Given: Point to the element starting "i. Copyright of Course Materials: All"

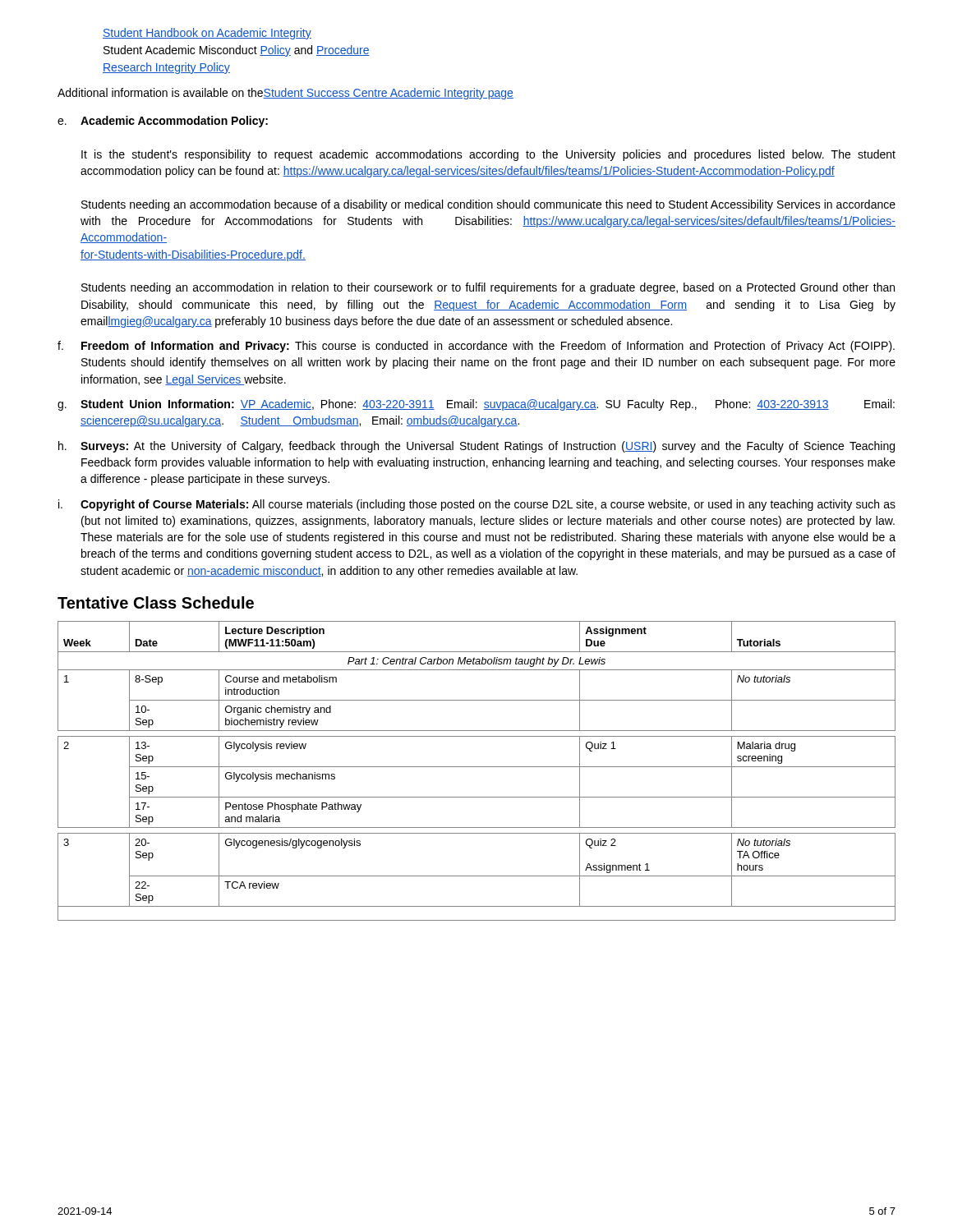Looking at the screenshot, I should [476, 537].
